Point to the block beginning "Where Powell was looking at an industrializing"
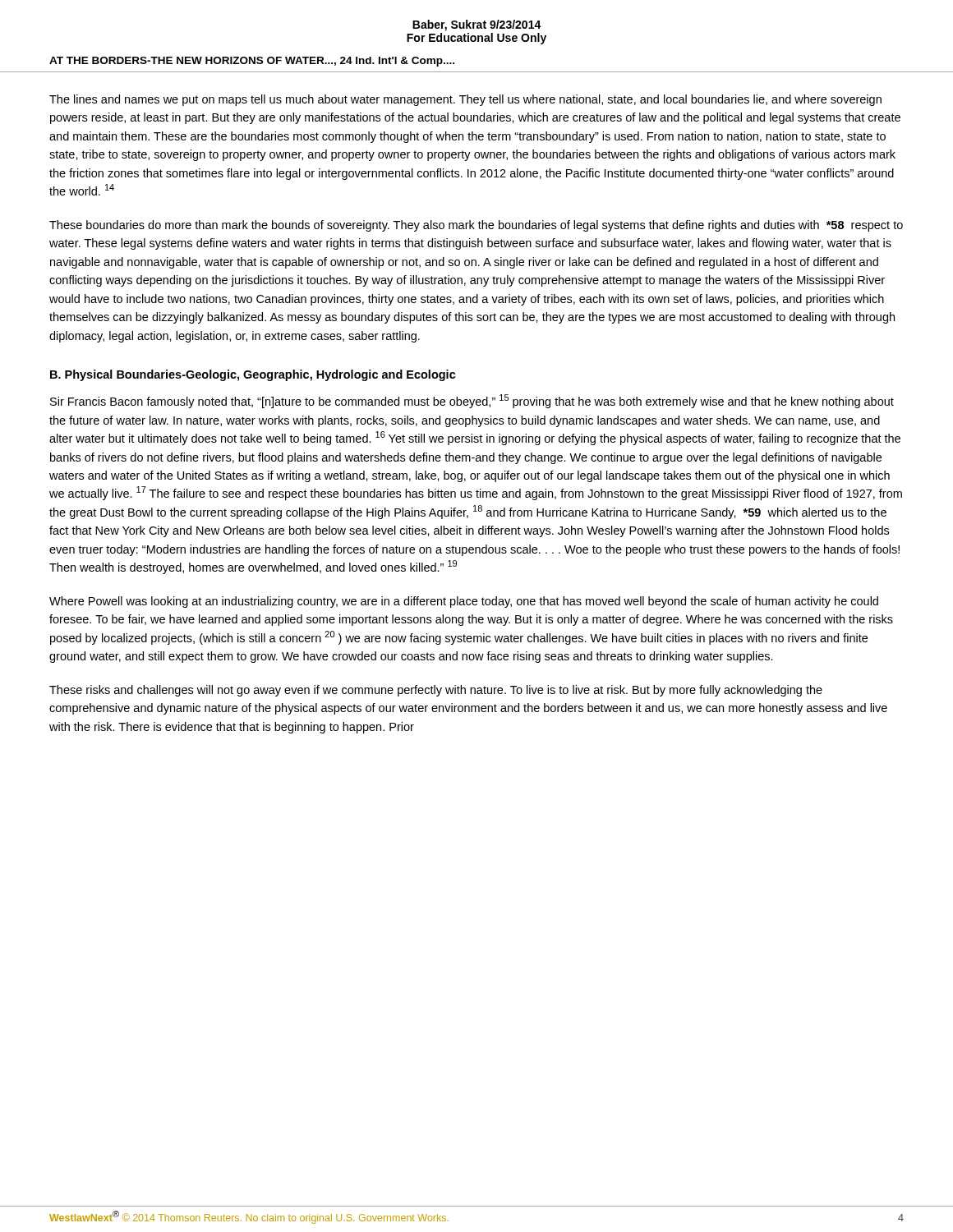The image size is (953, 1232). [471, 629]
